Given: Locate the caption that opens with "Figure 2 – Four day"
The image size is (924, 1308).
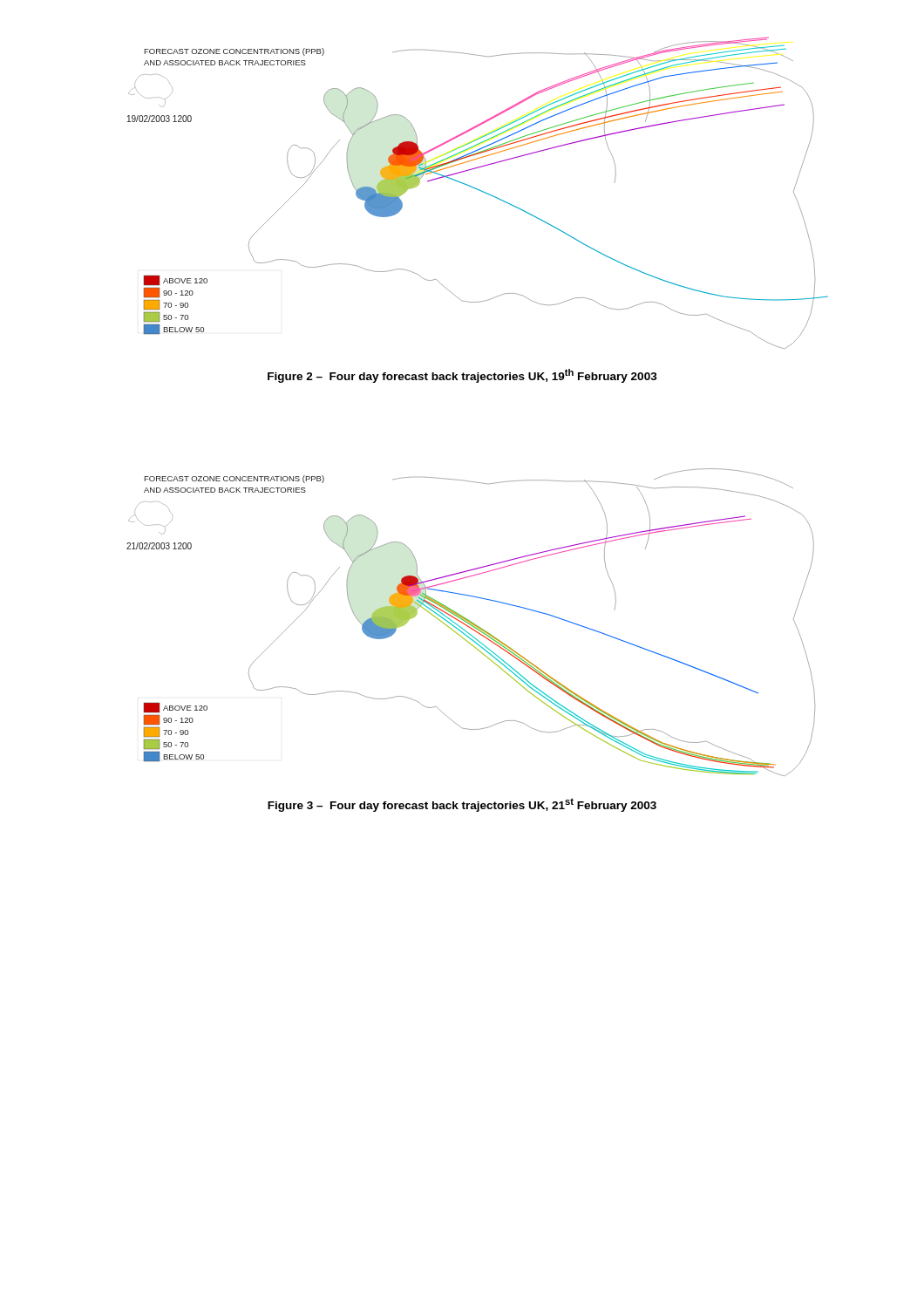Looking at the screenshot, I should click(x=462, y=374).
